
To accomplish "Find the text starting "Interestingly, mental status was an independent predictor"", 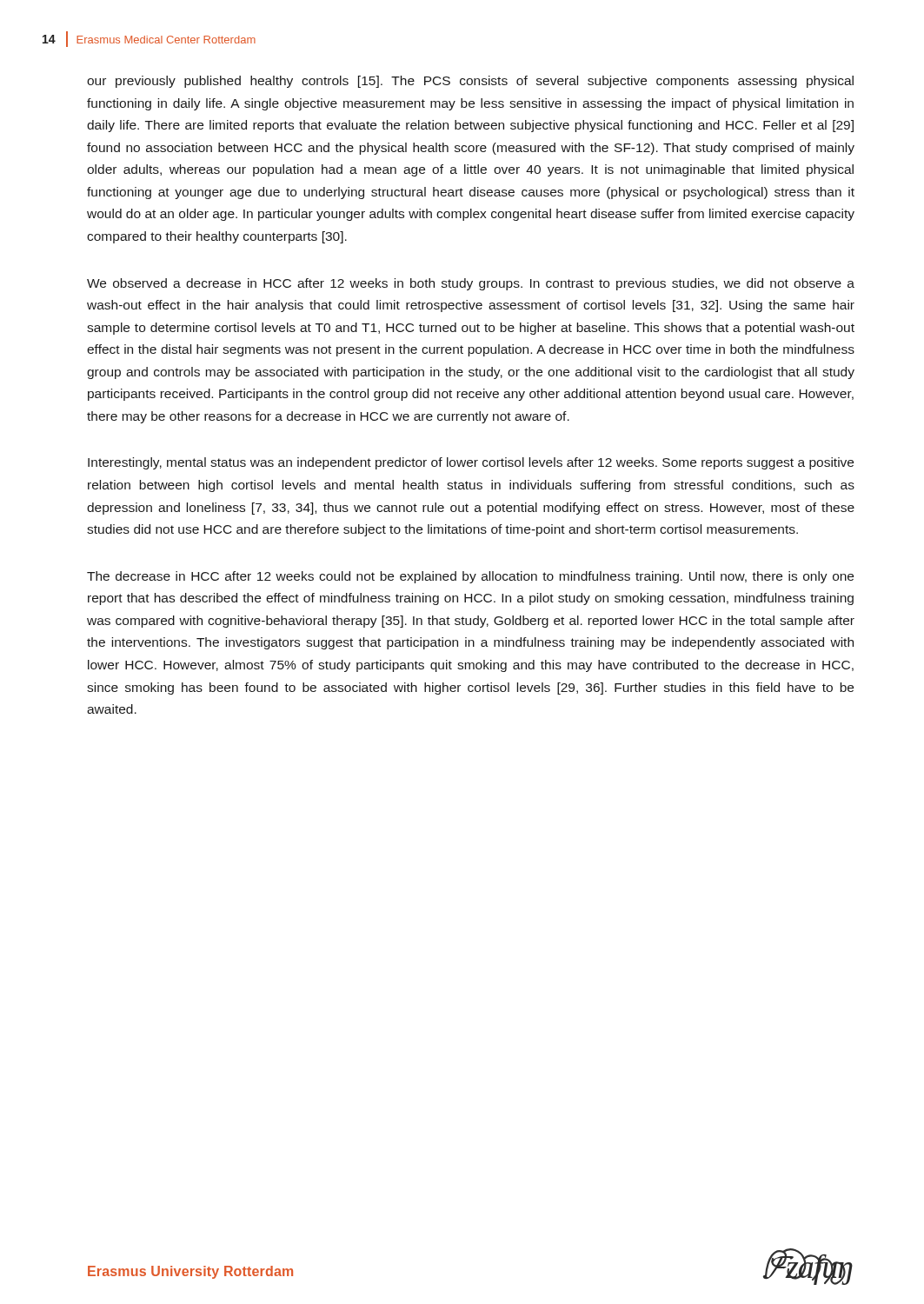I will (471, 496).
